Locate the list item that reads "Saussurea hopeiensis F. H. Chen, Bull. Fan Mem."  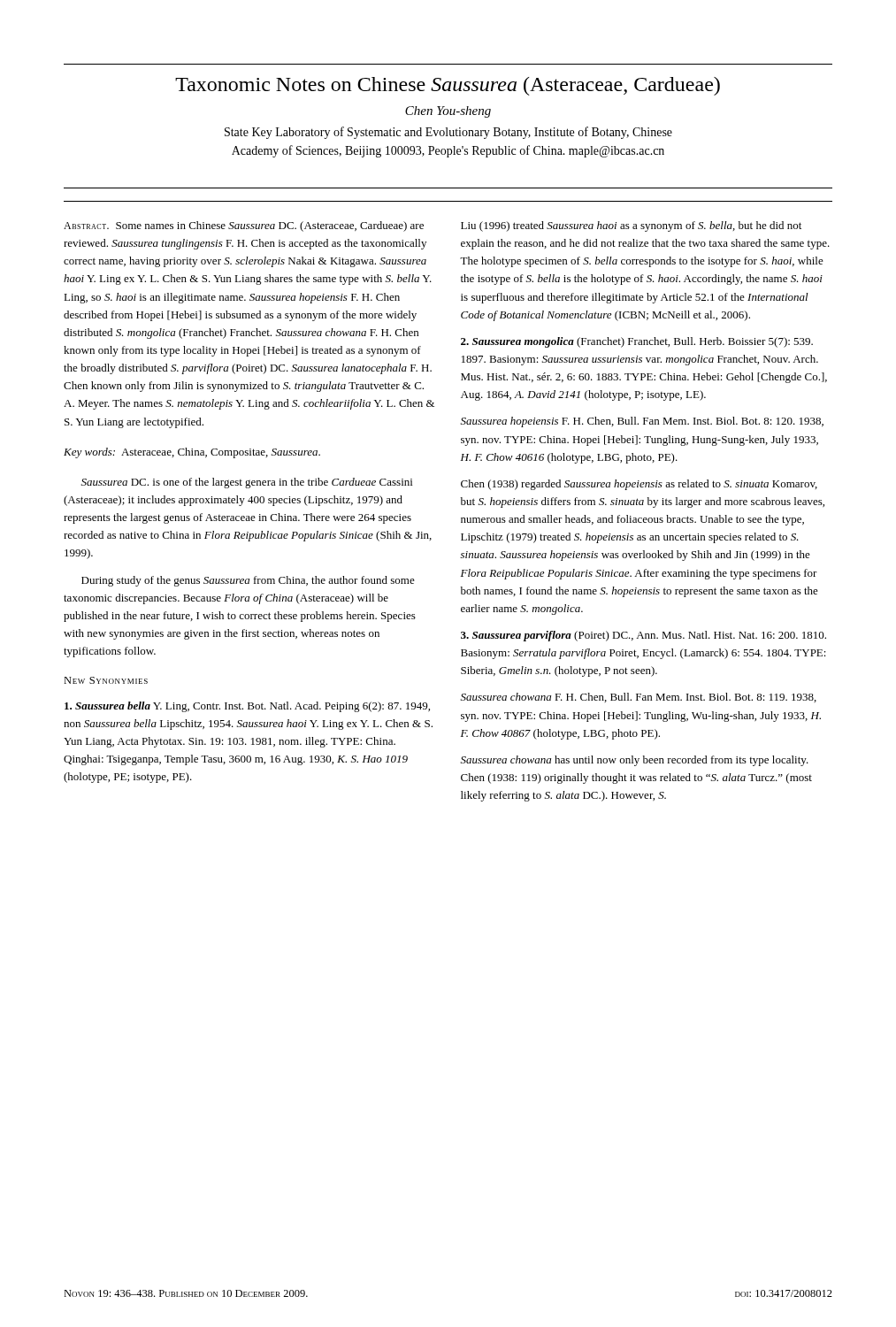pos(642,439)
